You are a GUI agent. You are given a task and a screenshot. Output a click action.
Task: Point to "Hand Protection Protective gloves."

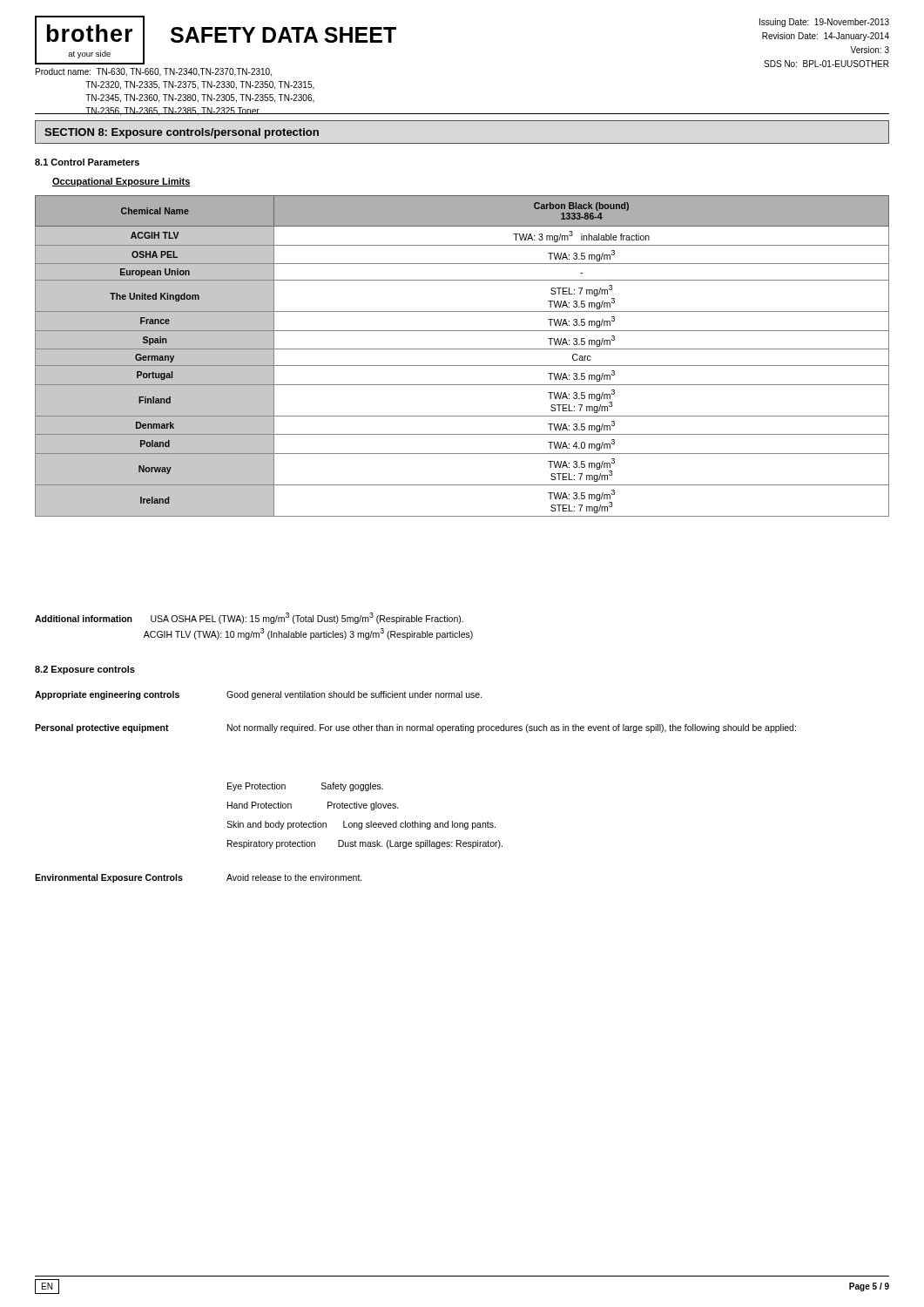(217, 806)
